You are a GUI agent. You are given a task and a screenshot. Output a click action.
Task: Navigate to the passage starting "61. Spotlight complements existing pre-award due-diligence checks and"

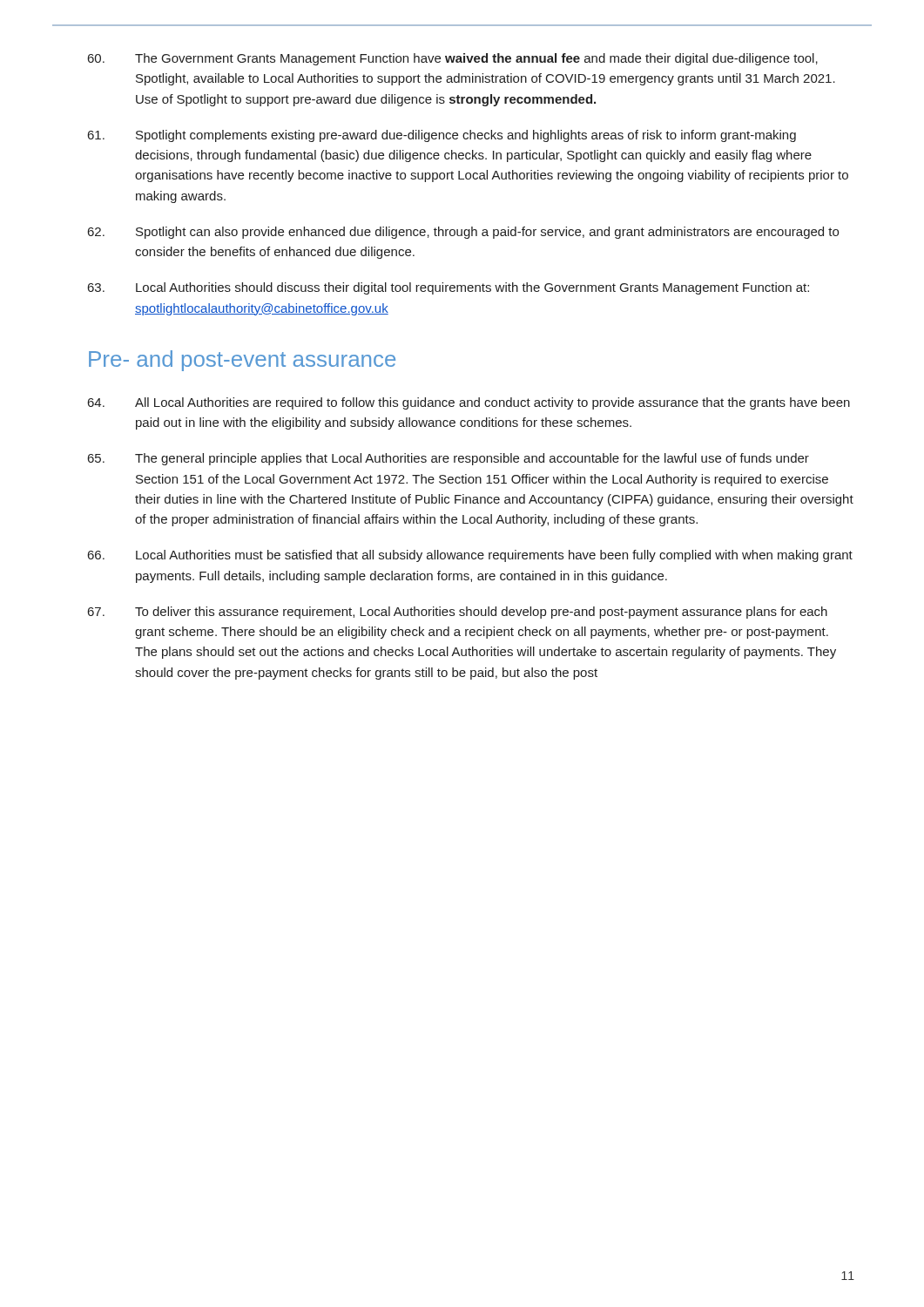click(471, 165)
